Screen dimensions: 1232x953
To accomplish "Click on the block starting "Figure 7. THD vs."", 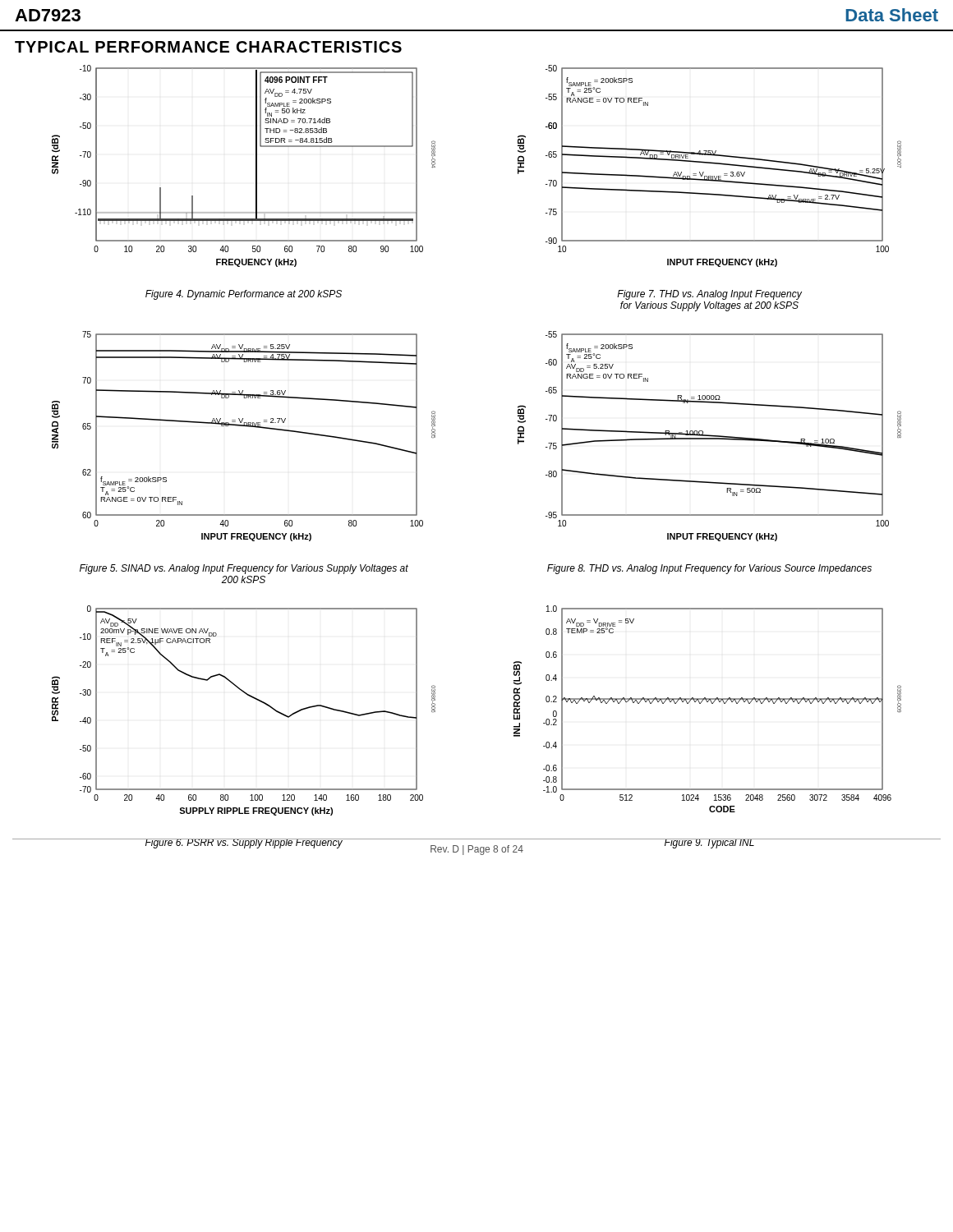I will click(x=709, y=300).
